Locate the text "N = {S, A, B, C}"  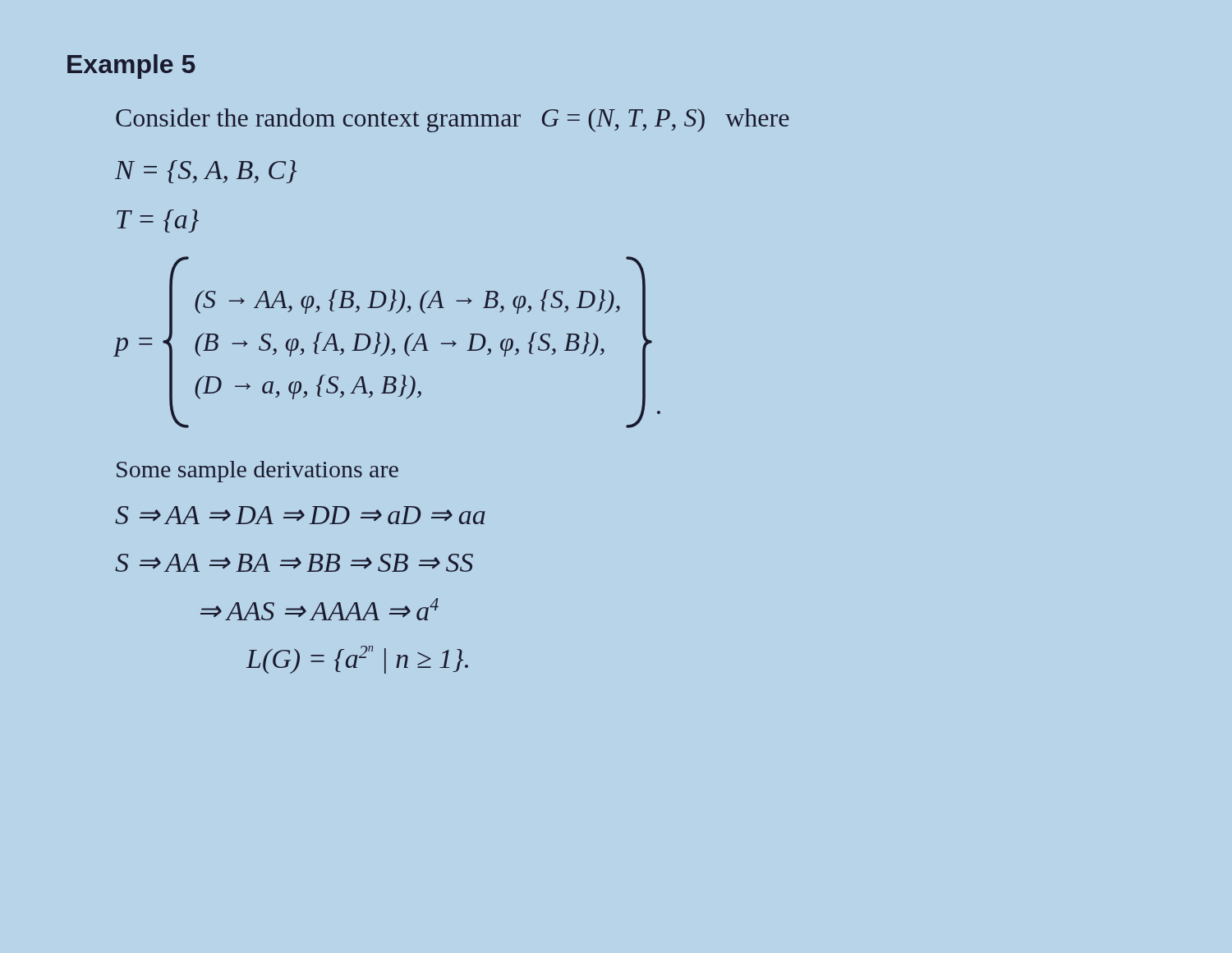(206, 170)
